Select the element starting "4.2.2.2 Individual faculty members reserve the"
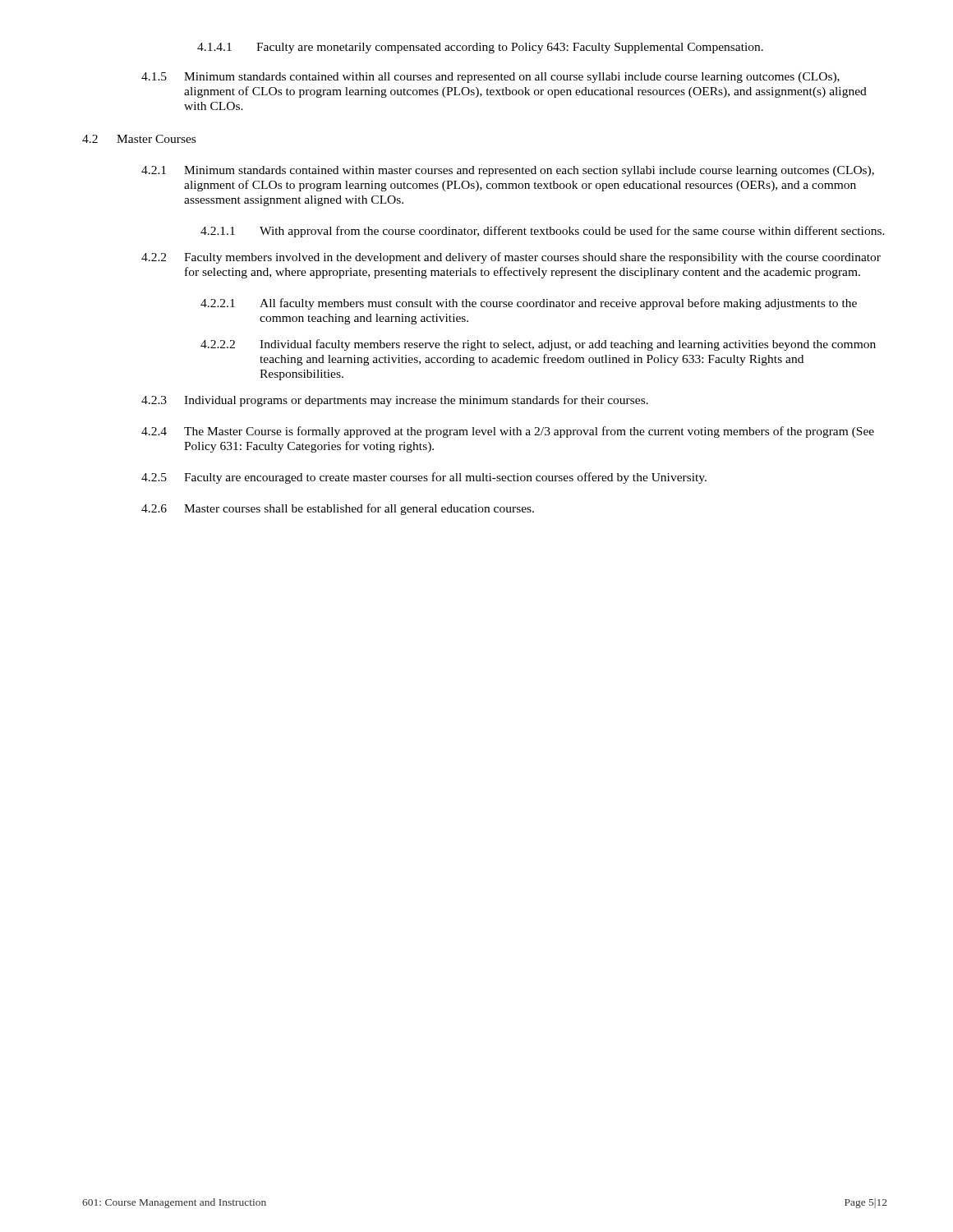 544,359
